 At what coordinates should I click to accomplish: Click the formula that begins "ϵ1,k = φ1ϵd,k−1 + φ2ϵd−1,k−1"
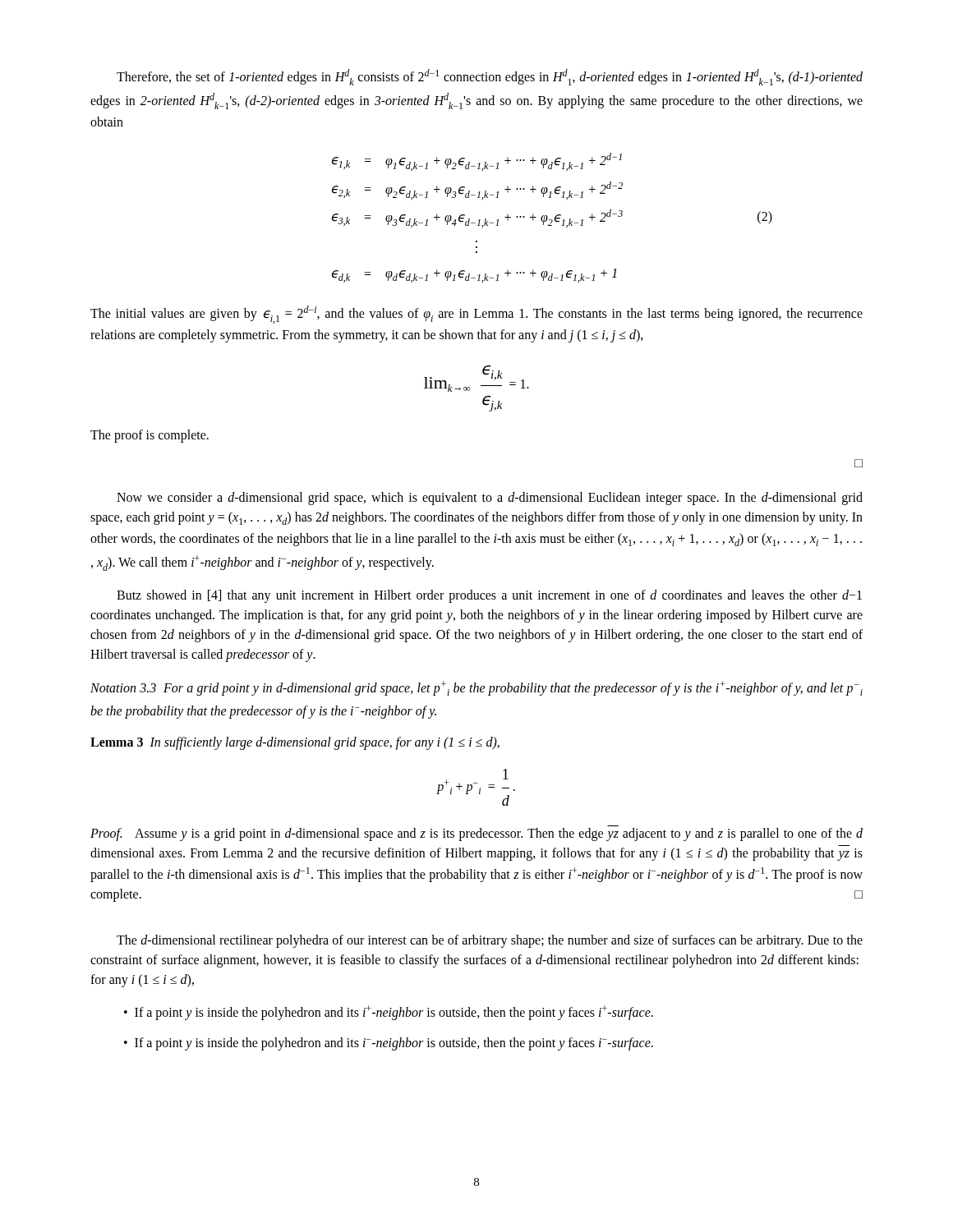(476, 217)
